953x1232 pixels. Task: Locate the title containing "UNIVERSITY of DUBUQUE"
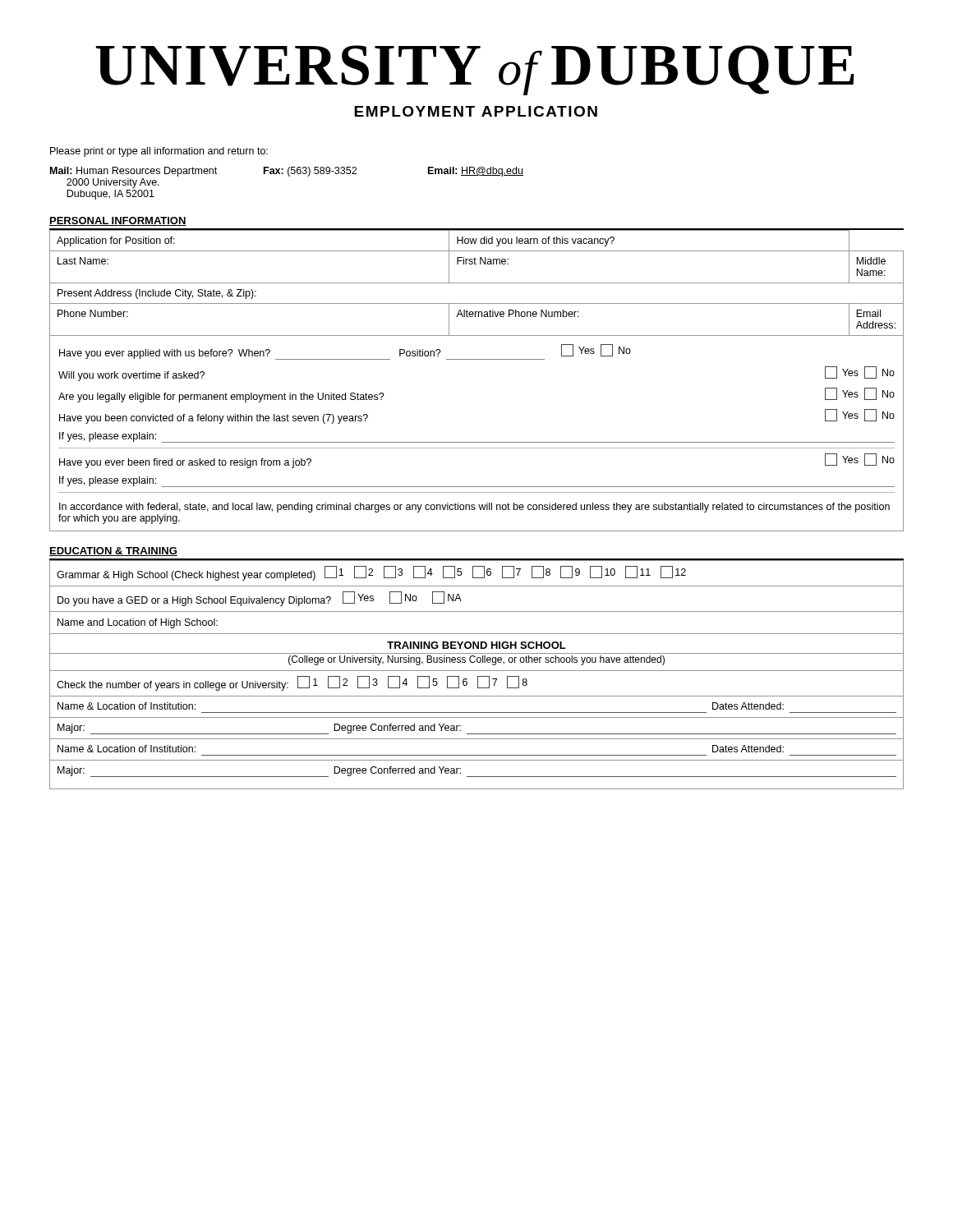tap(476, 65)
